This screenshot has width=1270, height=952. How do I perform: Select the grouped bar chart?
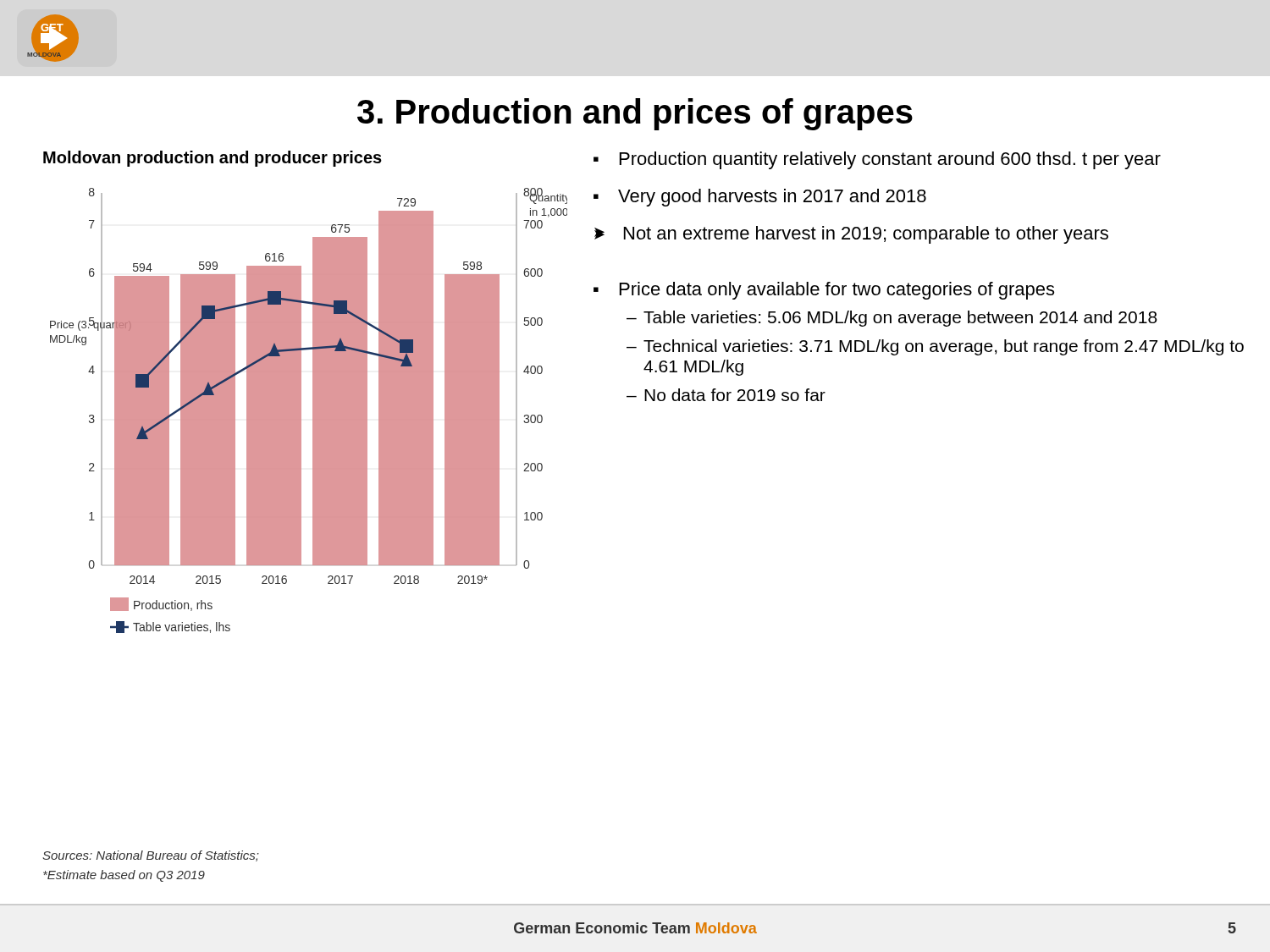(305, 406)
